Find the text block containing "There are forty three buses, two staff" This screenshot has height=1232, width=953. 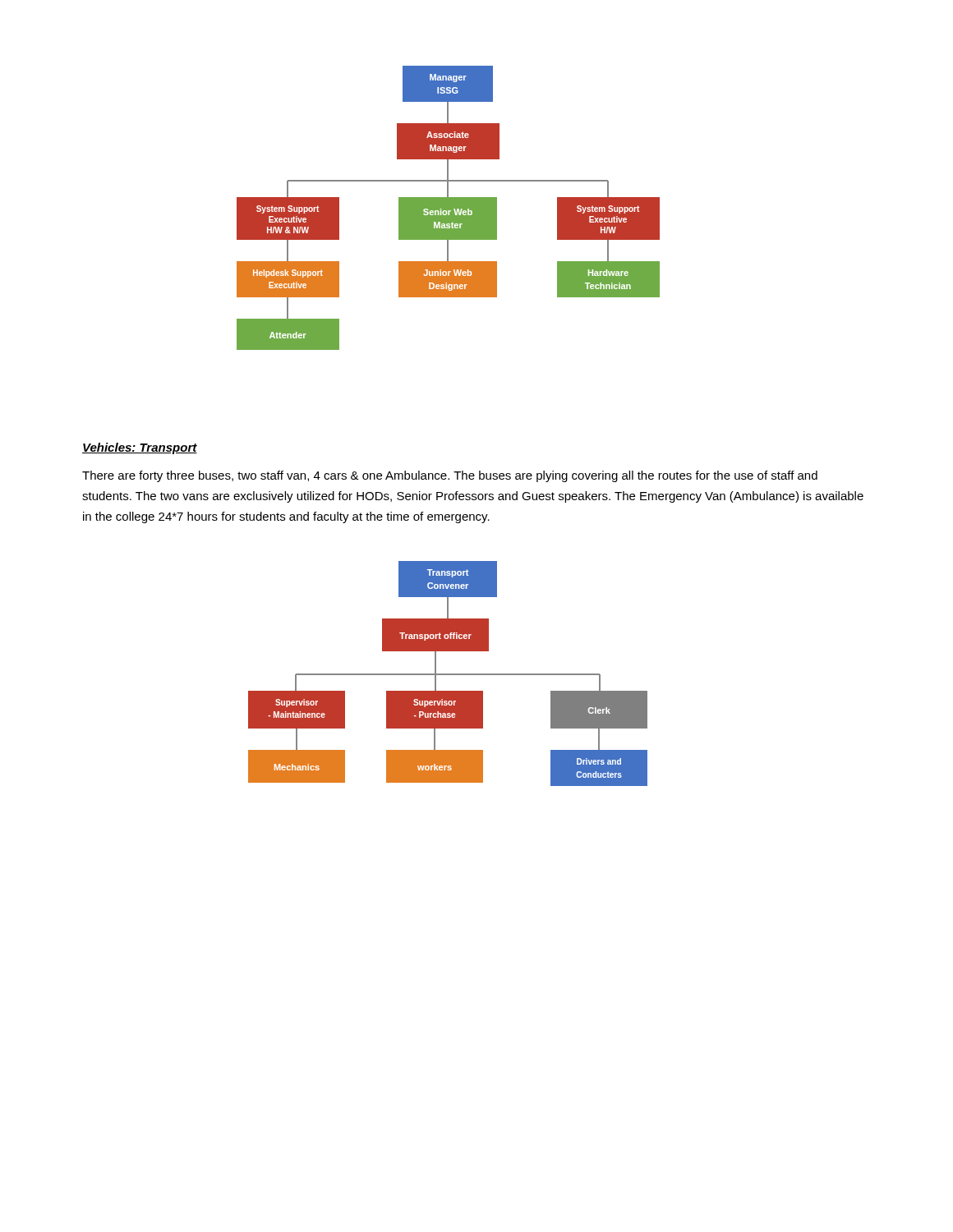tap(473, 495)
